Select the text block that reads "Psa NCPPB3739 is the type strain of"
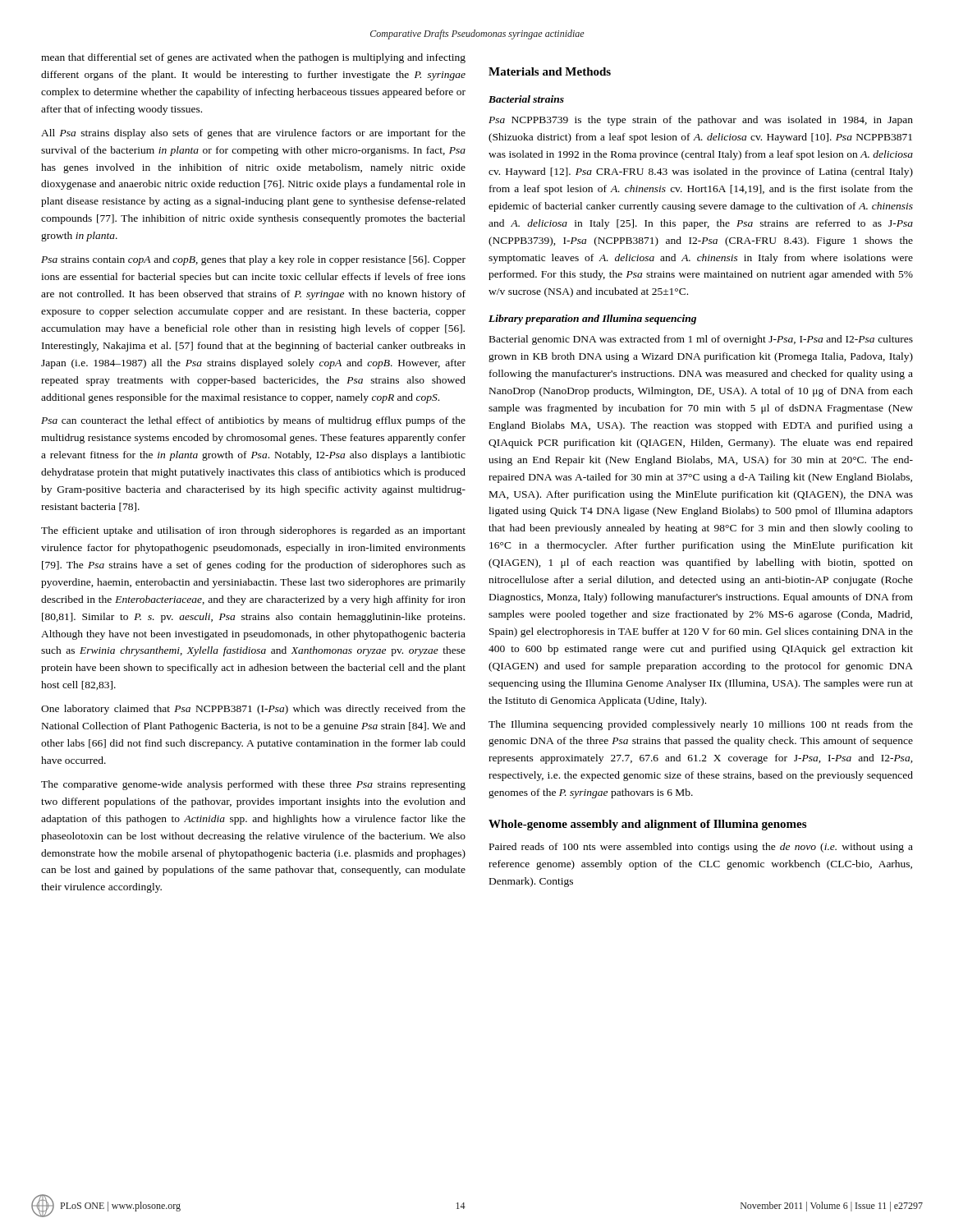The width and height of the screenshot is (954, 1232). pyautogui.click(x=701, y=206)
